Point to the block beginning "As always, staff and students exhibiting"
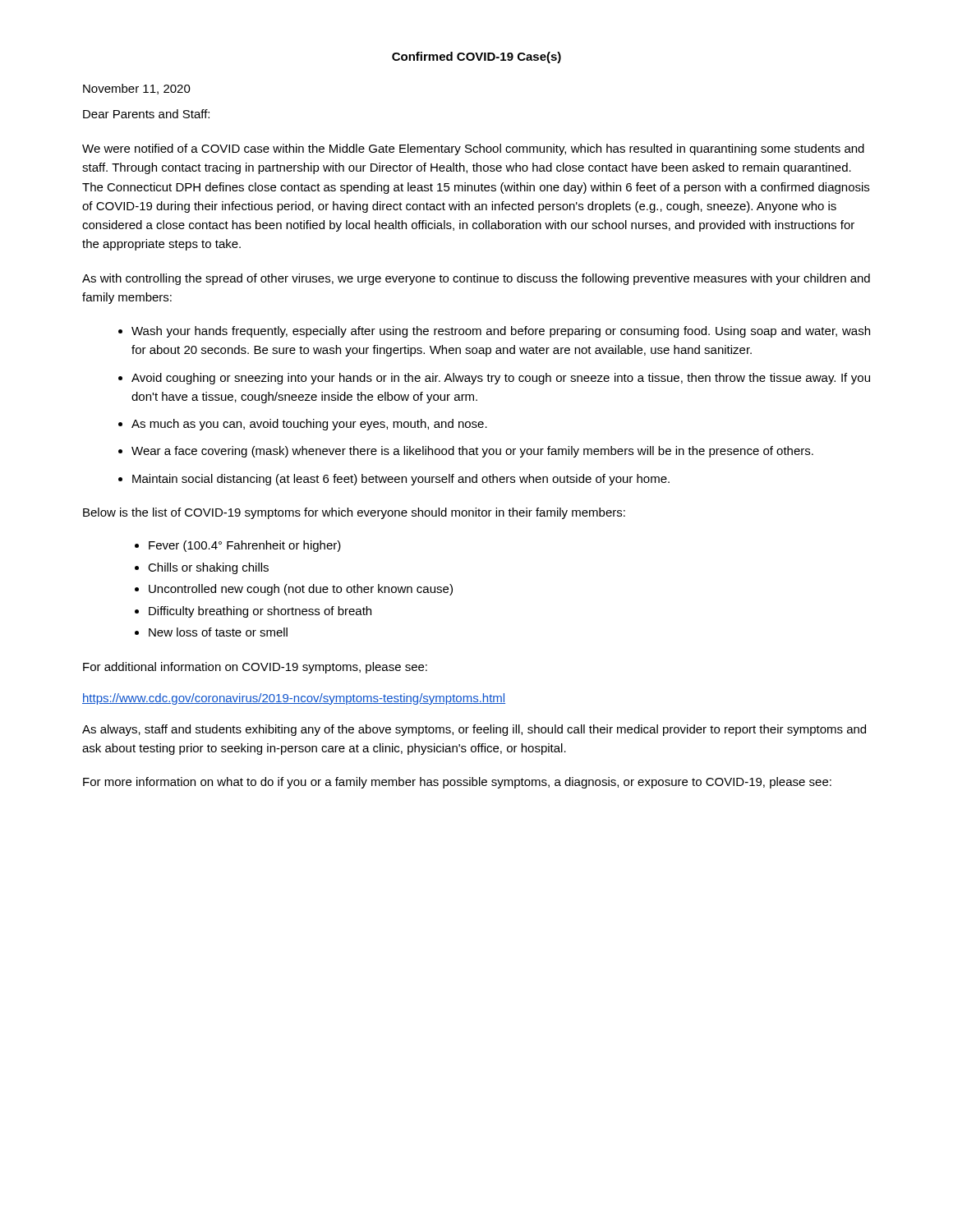953x1232 pixels. pos(475,738)
